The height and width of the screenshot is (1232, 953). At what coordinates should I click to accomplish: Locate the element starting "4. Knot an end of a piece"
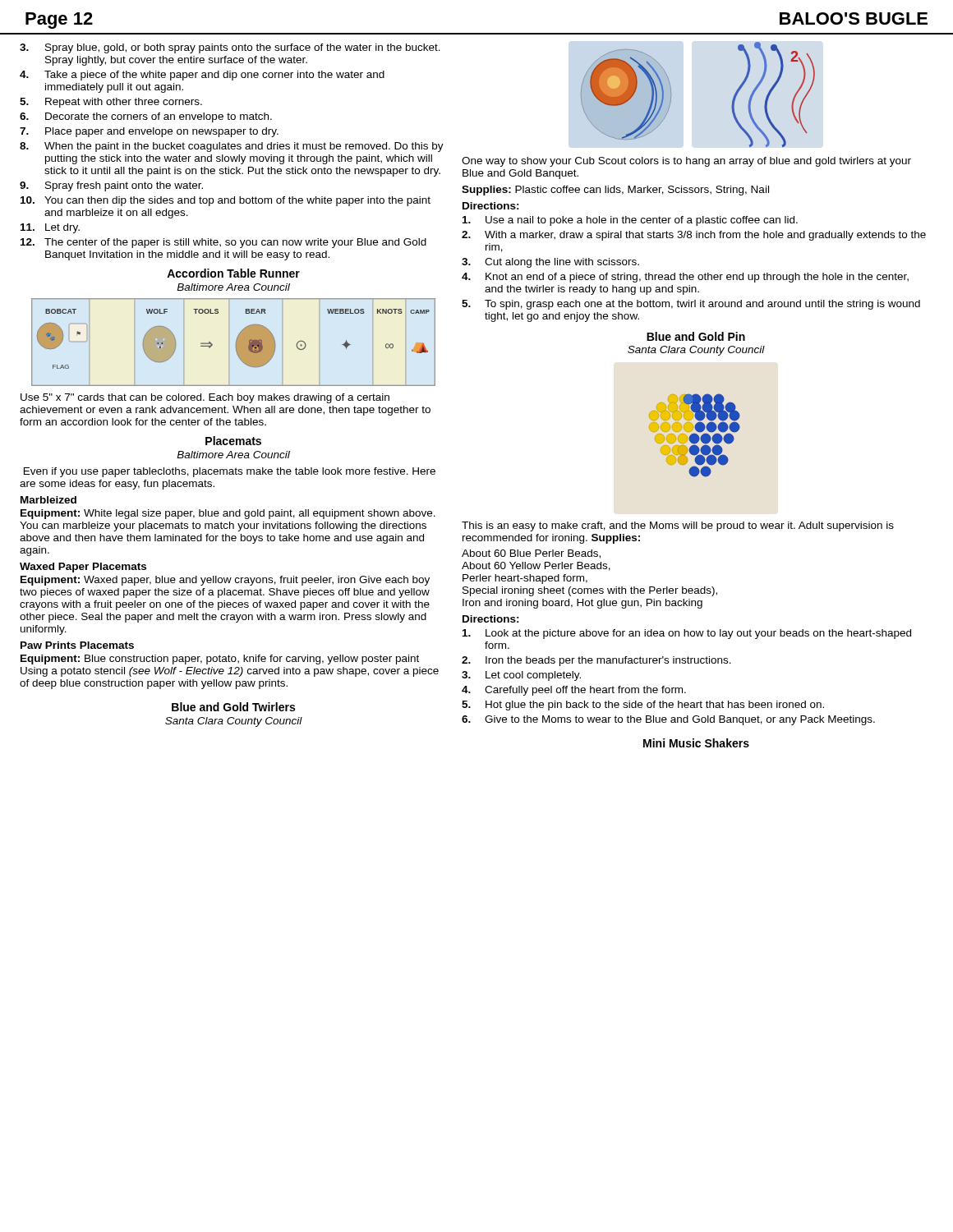696,282
